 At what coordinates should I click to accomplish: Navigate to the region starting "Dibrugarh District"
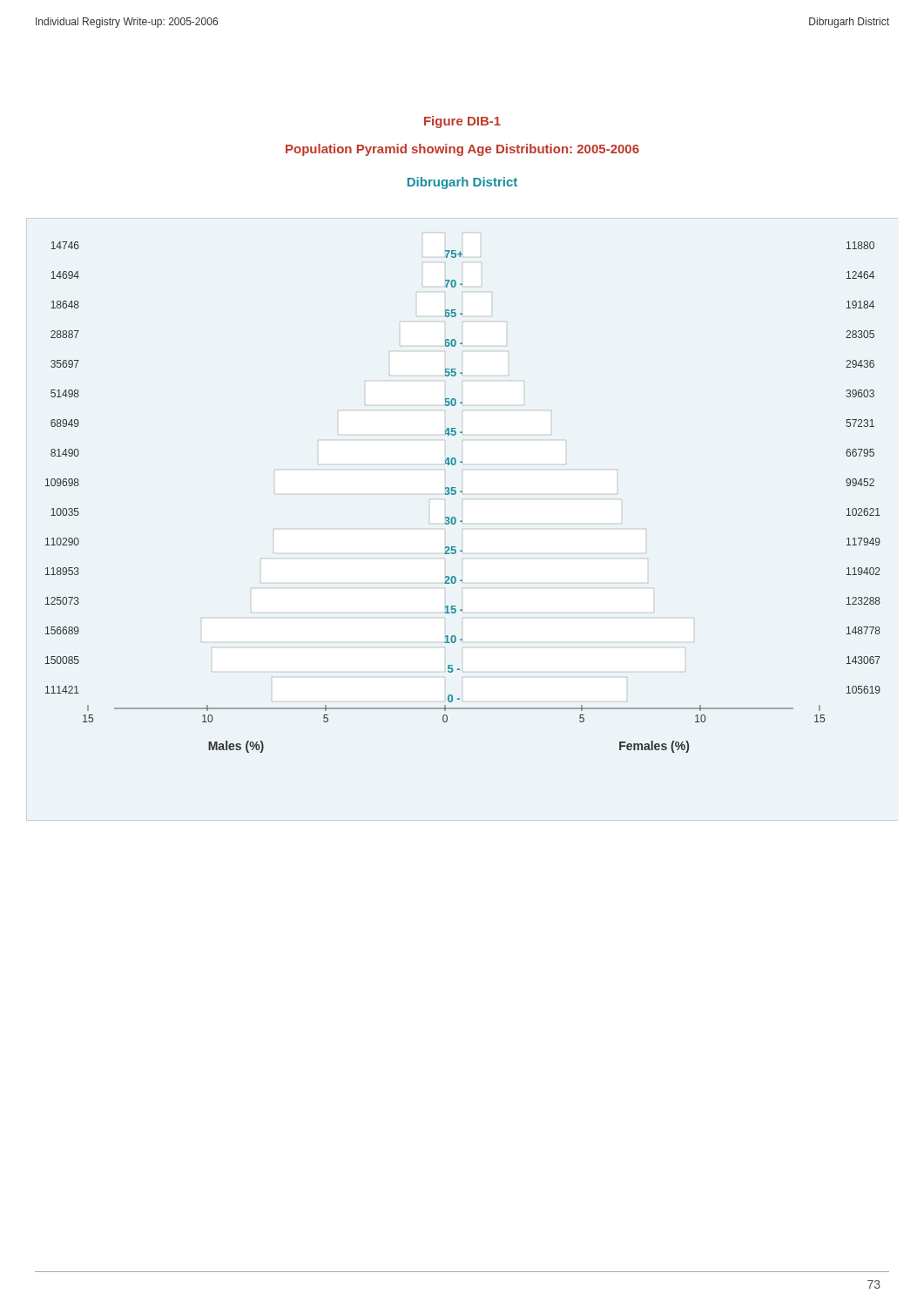tap(462, 182)
